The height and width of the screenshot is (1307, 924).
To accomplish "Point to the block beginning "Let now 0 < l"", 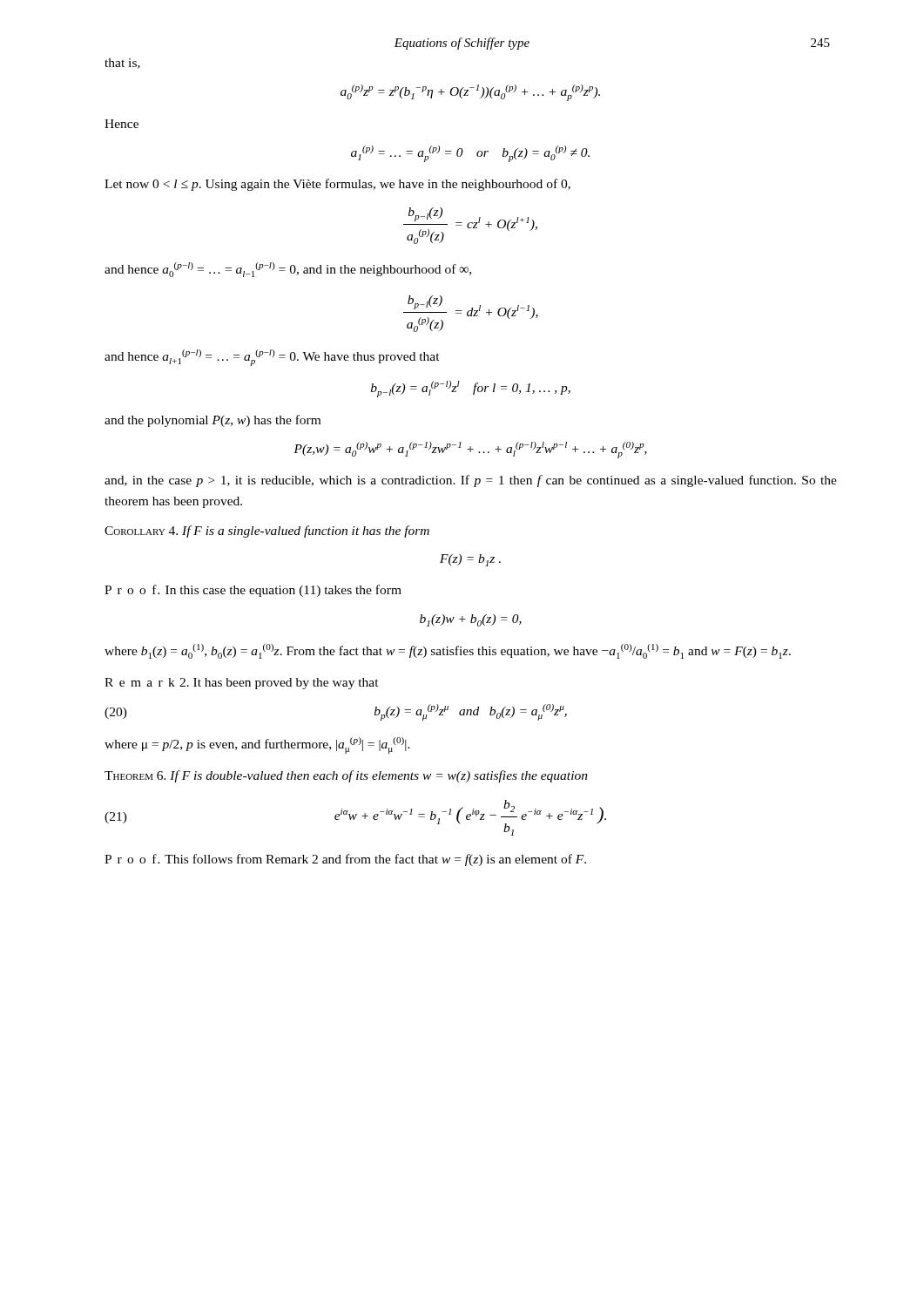I will click(x=338, y=184).
